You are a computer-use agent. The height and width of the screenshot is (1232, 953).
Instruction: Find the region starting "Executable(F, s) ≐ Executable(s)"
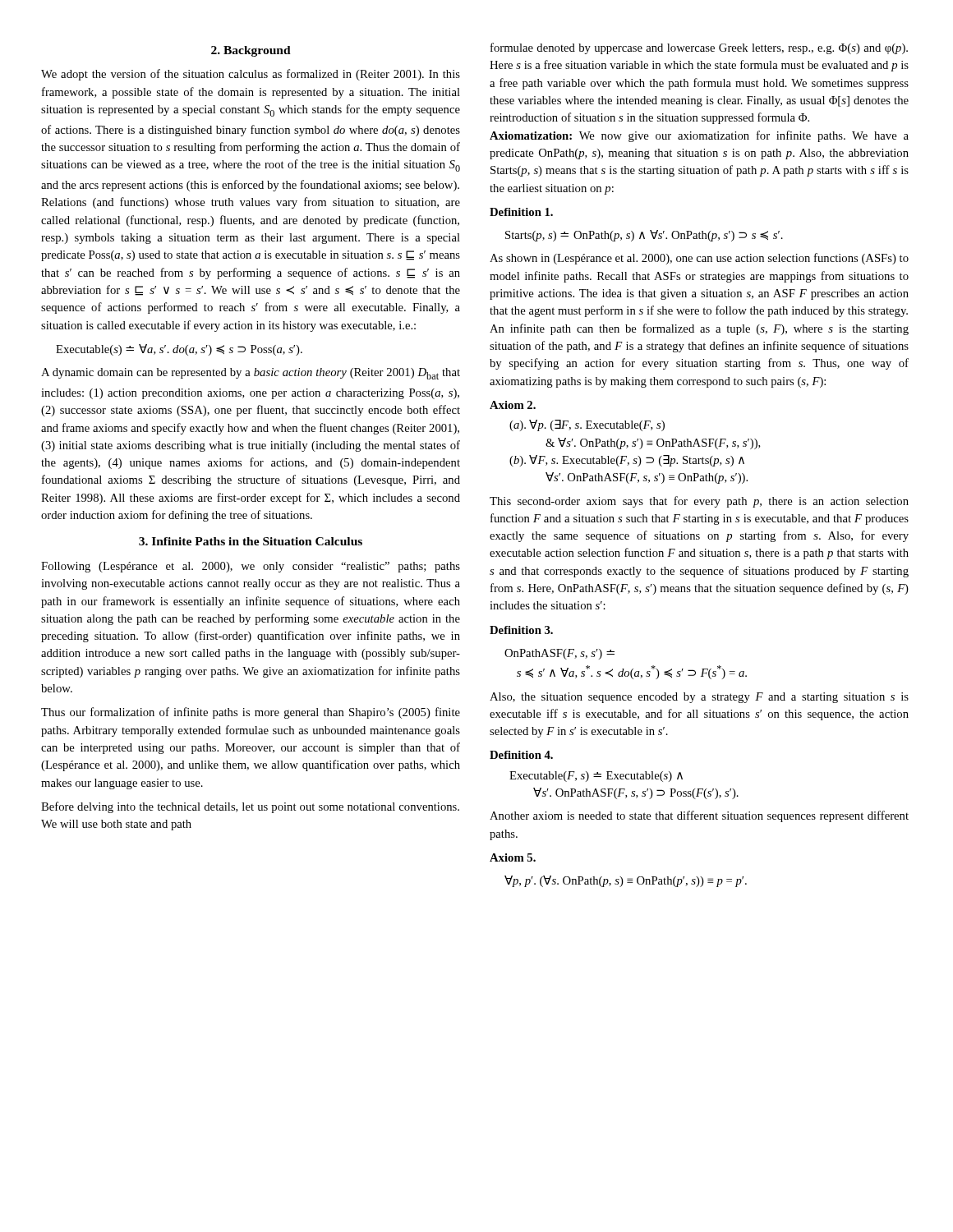point(624,784)
